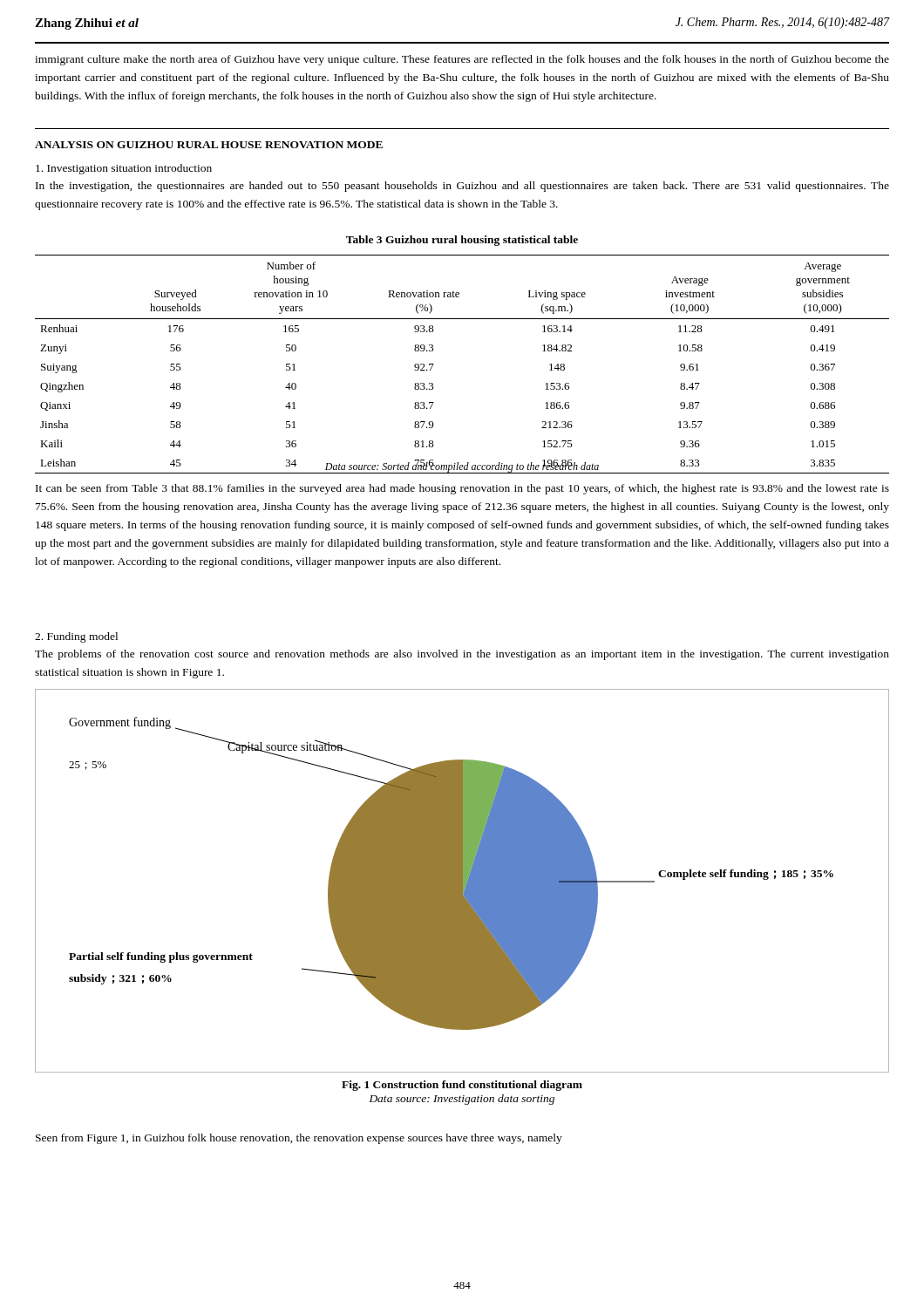Find the pie chart
The width and height of the screenshot is (924, 1308).
click(x=462, y=881)
